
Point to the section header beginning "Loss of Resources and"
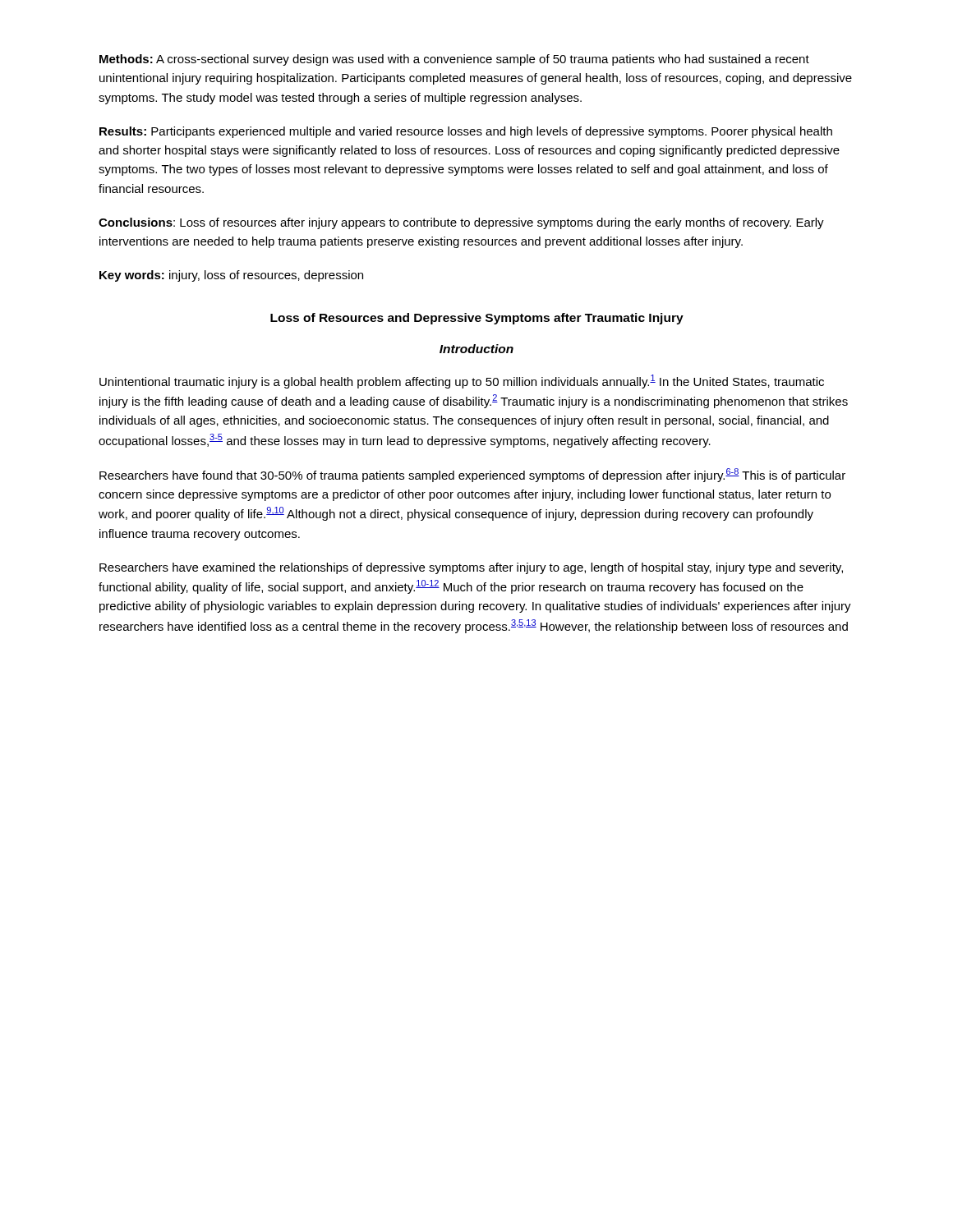476,317
